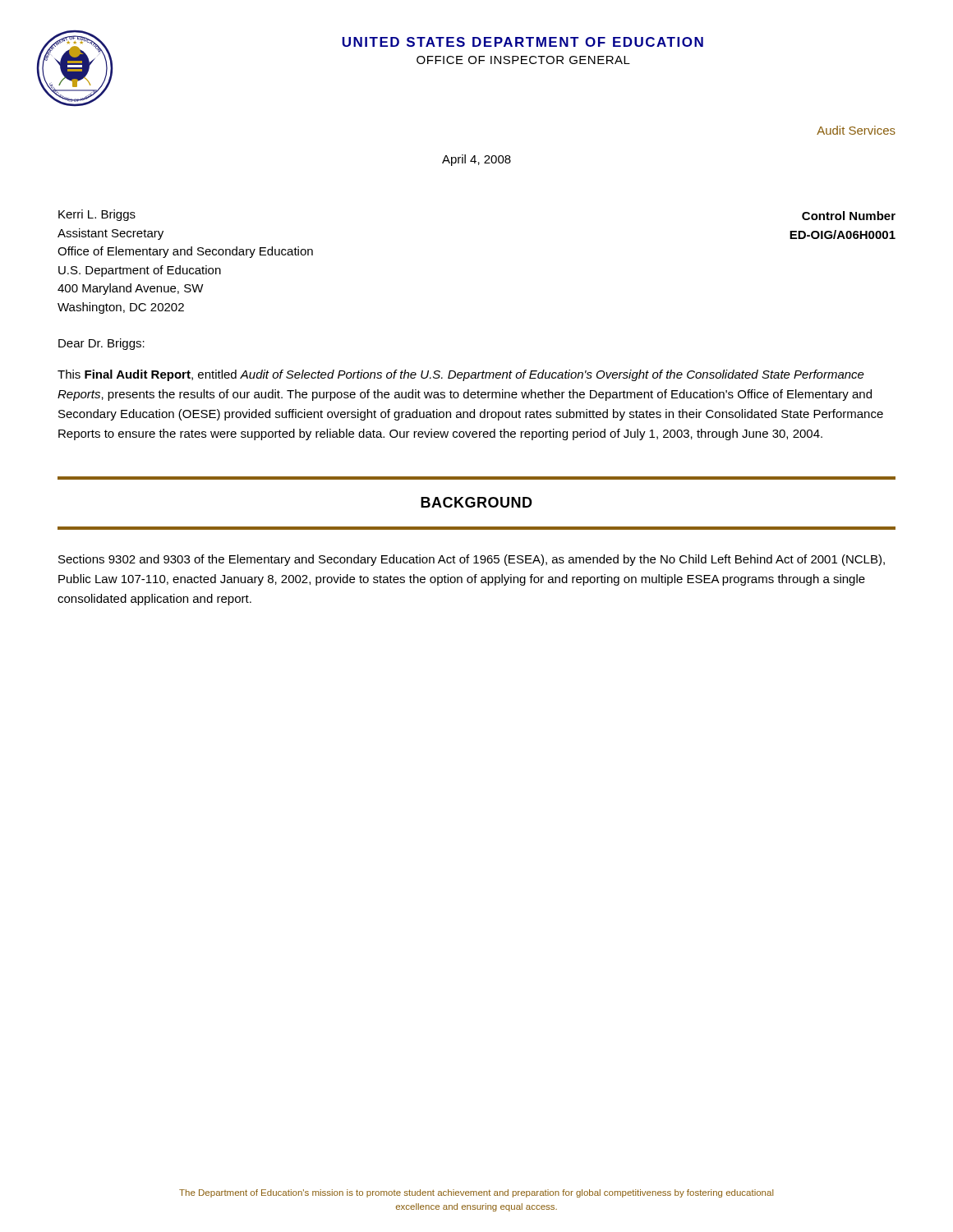Navigate to the block starting "Kerri L. Briggs Assistant Secretary"
Image resolution: width=953 pixels, height=1232 pixels.
pos(185,260)
